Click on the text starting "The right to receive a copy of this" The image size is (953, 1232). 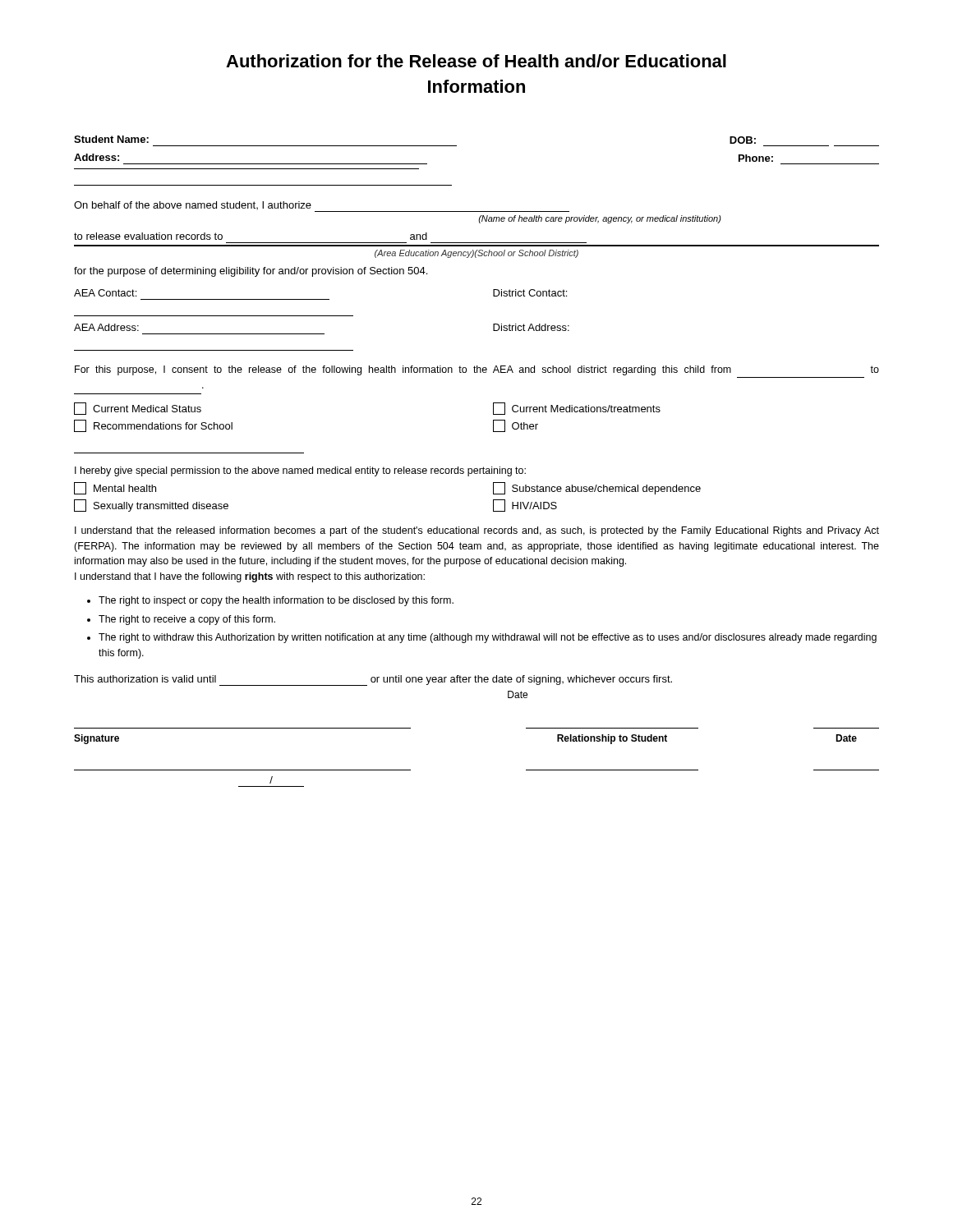click(187, 619)
